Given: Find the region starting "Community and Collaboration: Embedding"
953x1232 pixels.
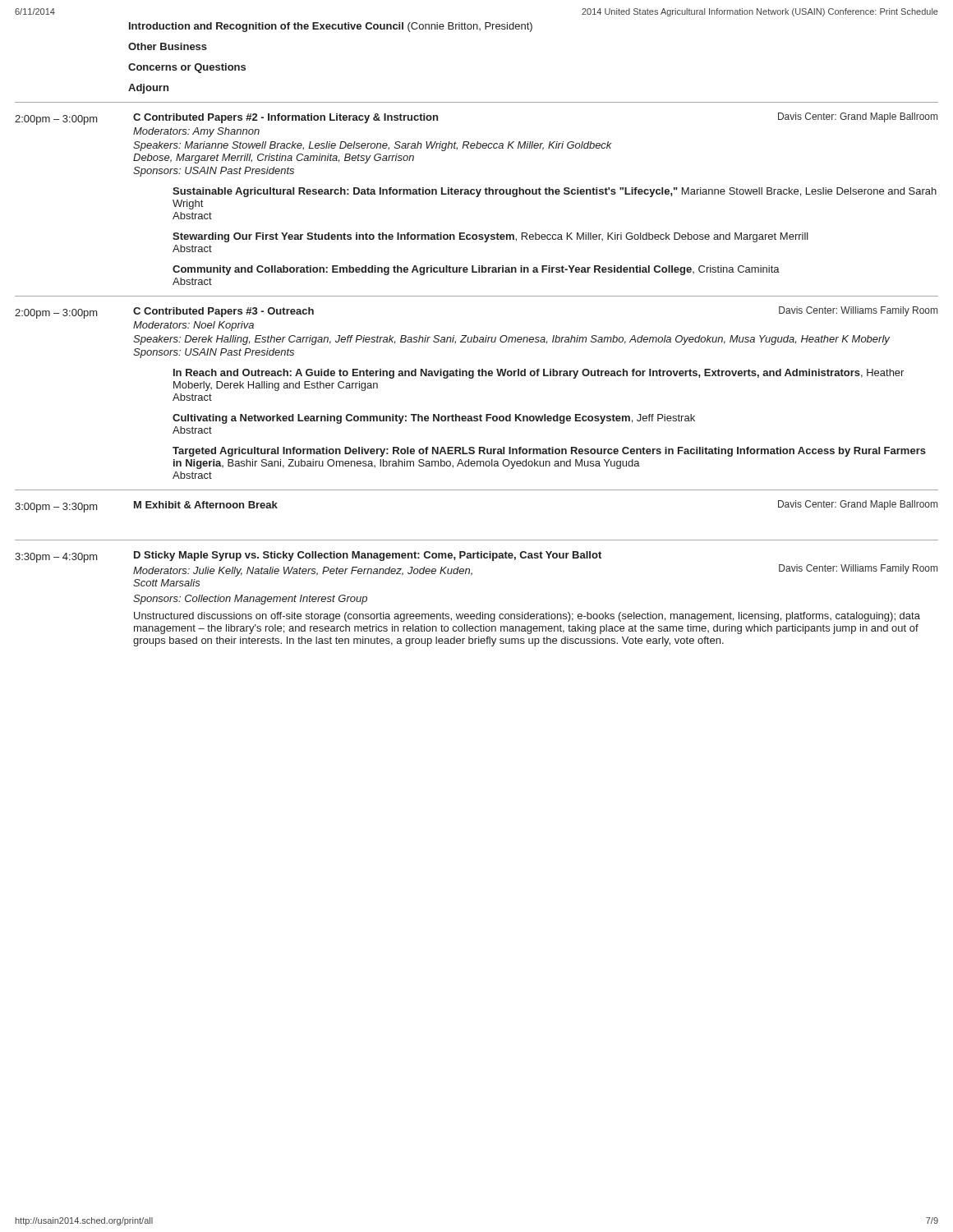Looking at the screenshot, I should pyautogui.click(x=476, y=275).
